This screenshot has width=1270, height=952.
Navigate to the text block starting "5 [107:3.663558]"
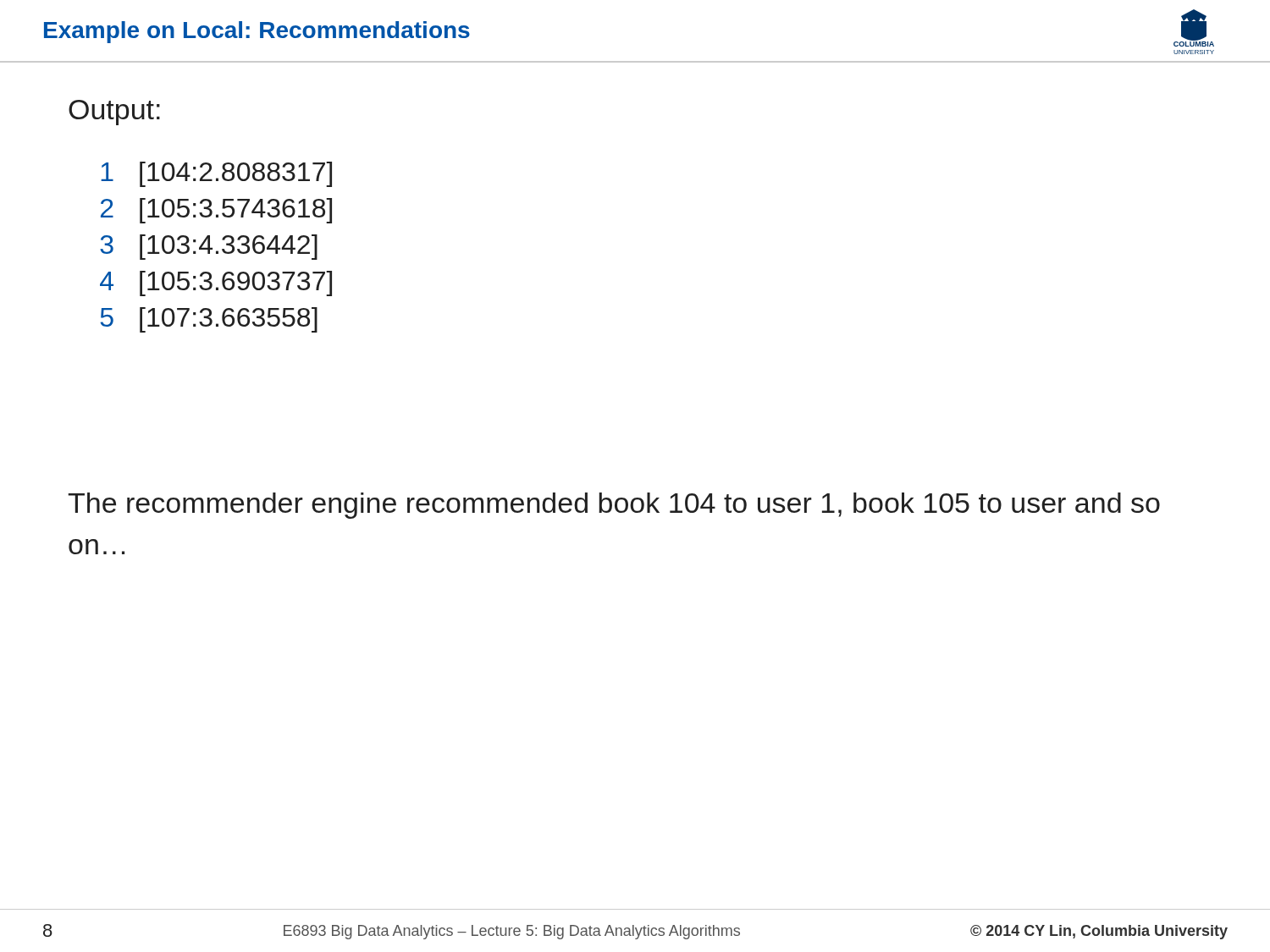pyautogui.click(x=193, y=318)
